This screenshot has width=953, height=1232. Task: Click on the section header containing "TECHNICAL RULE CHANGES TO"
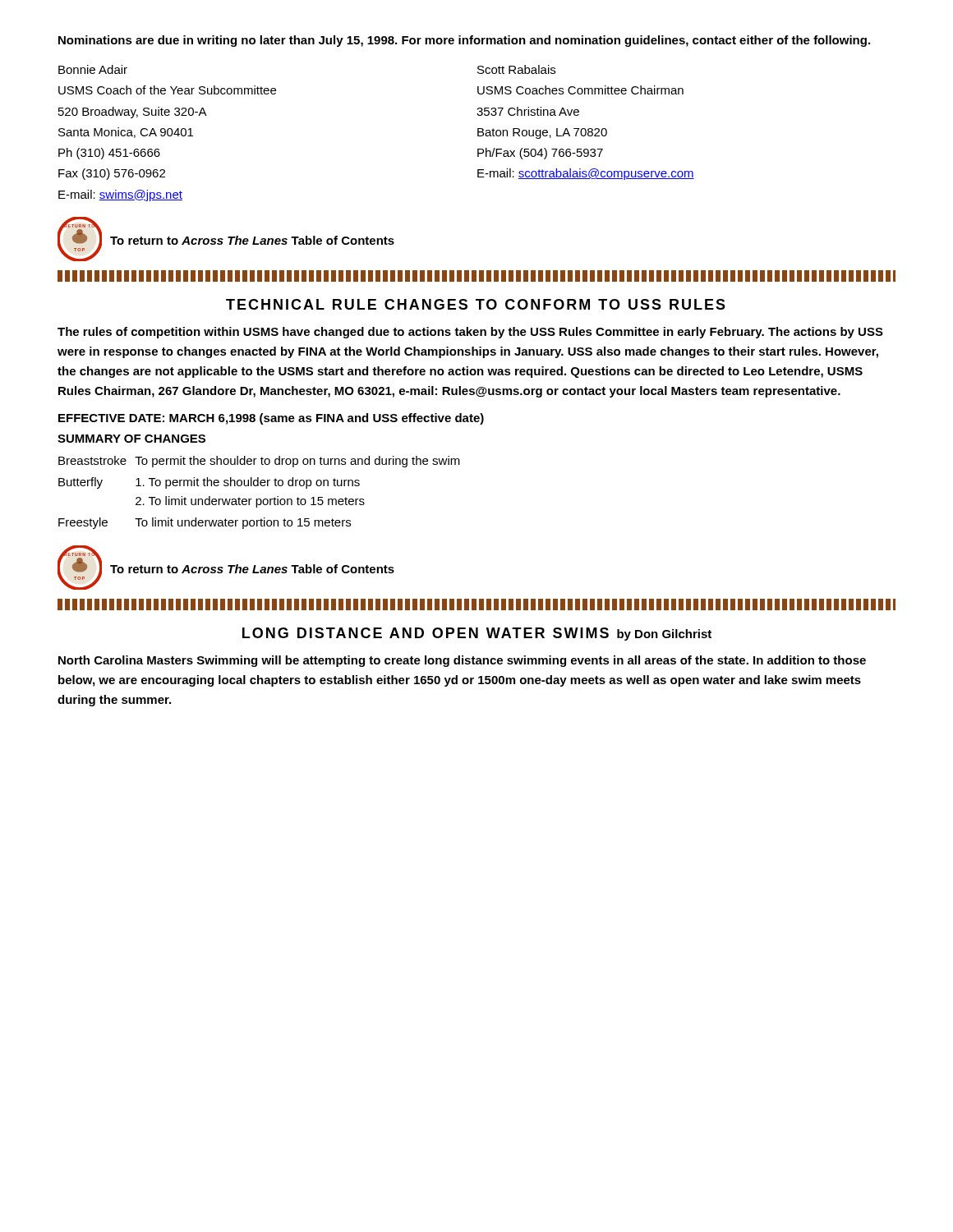[476, 304]
